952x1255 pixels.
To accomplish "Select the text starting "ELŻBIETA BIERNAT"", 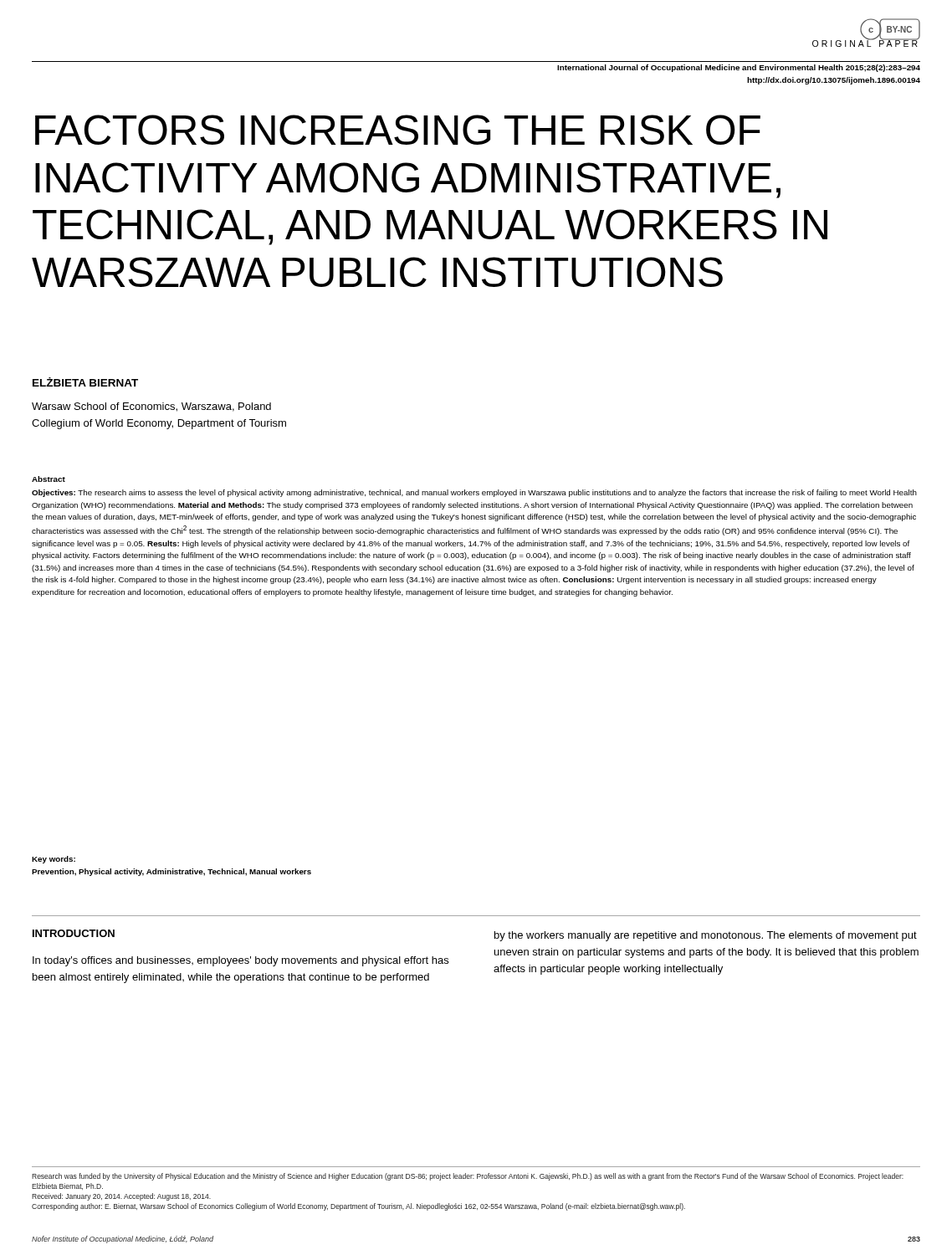I will point(85,383).
